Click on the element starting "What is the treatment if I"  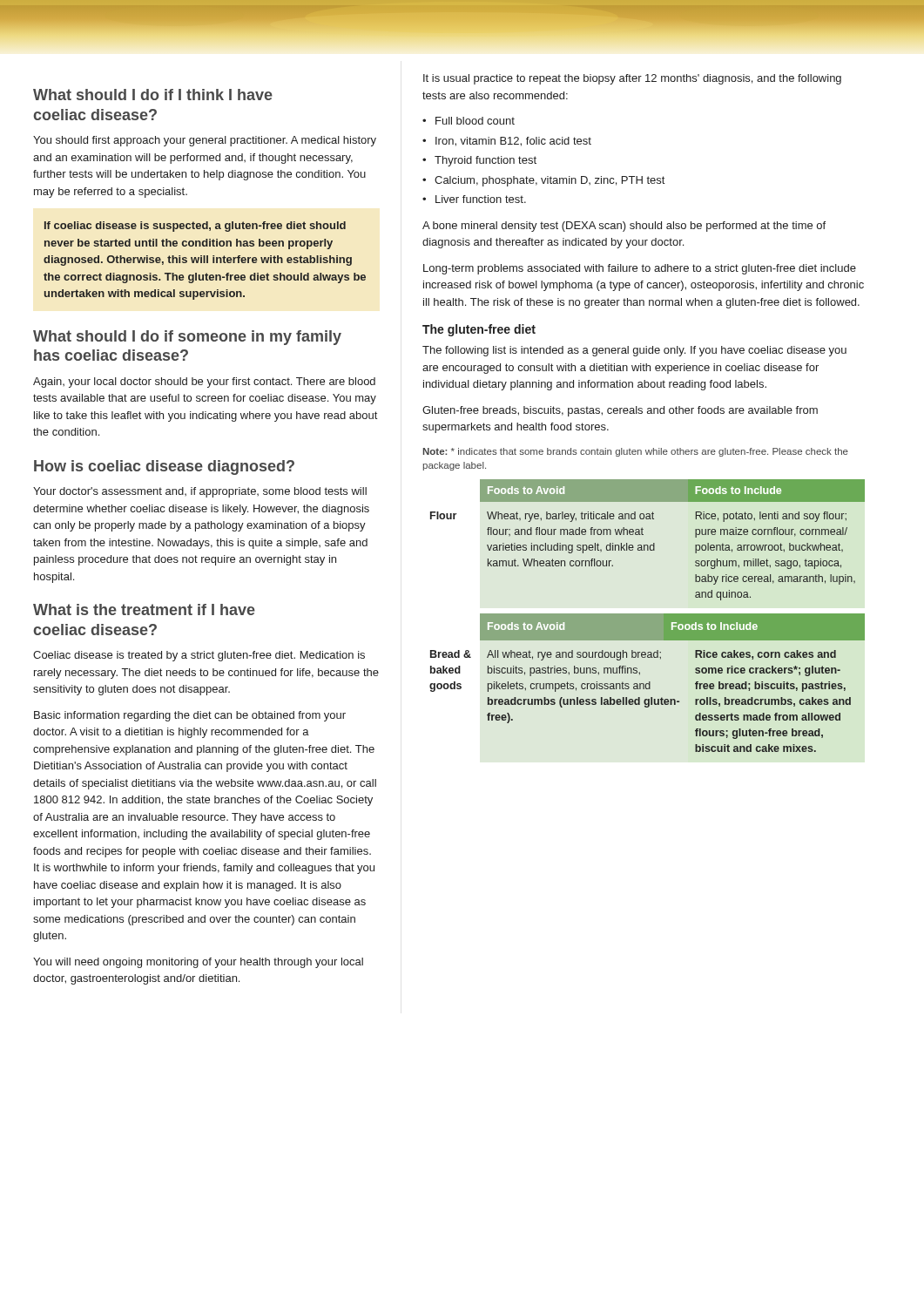144,620
